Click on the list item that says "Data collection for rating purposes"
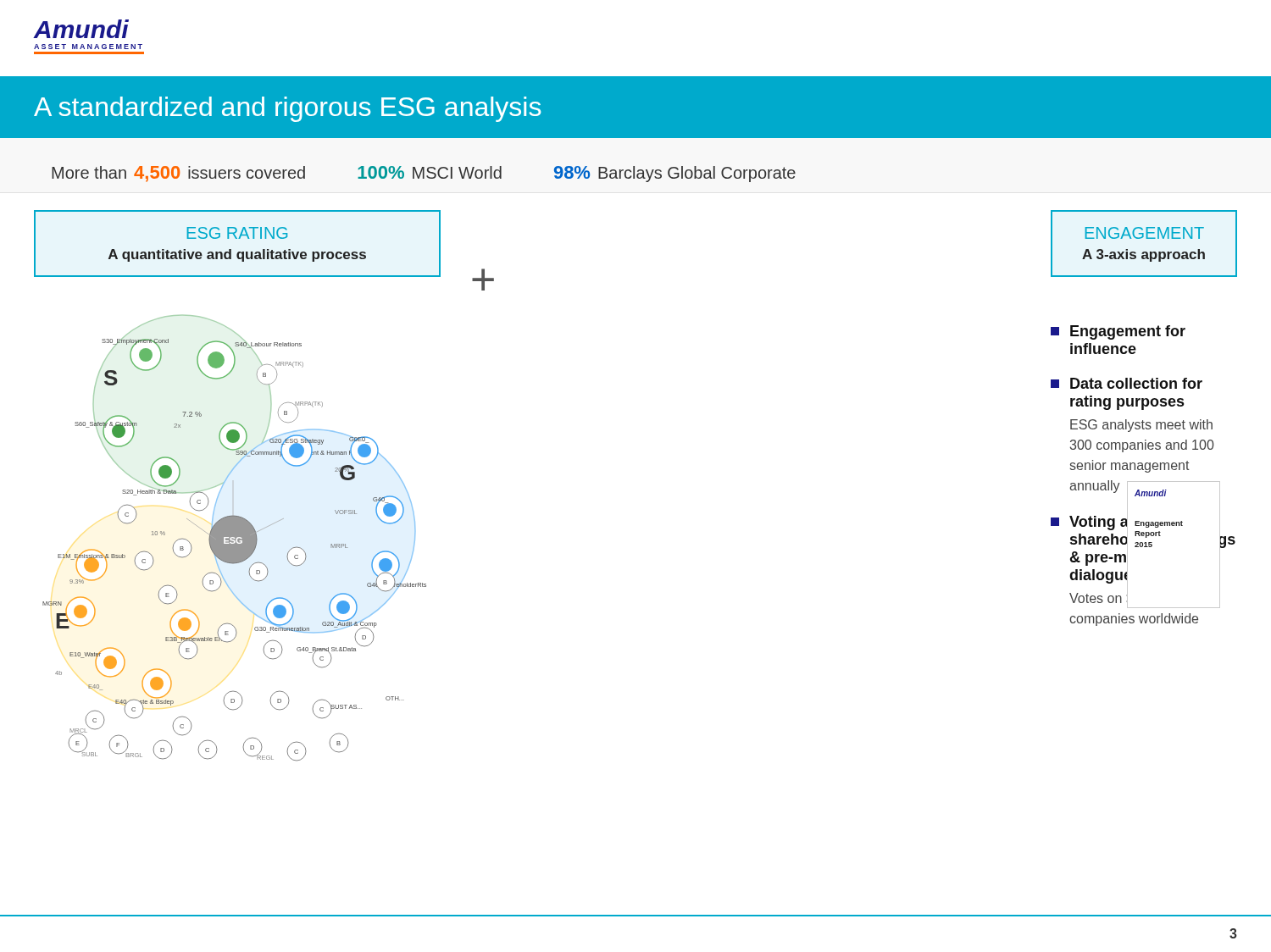The image size is (1271, 952). 1144,436
